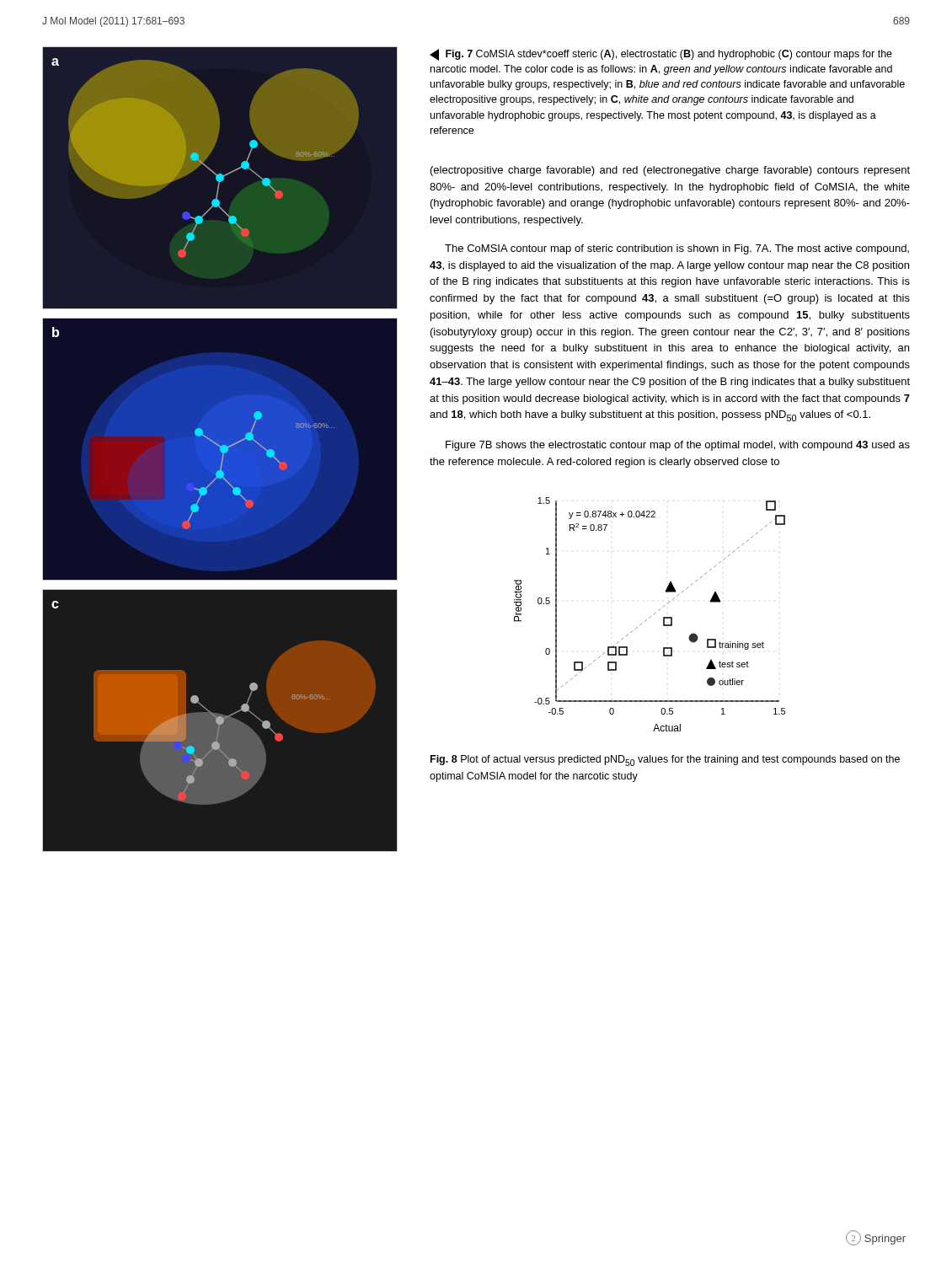This screenshot has width=952, height=1264.
Task: Find the caption on this page that starts "Fig. 8 Plot of actual"
Action: tap(665, 768)
